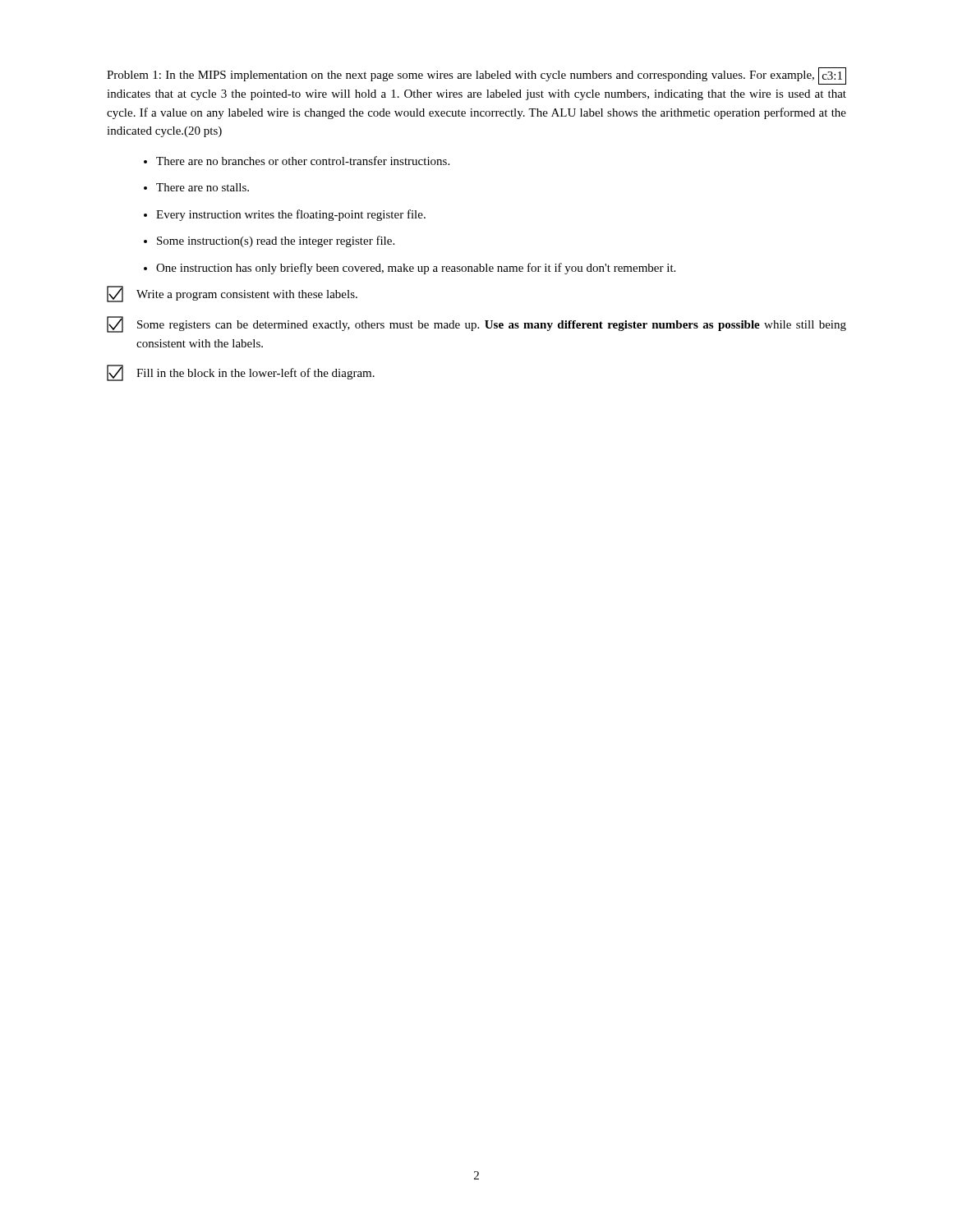
Task: Find the text block starting "Write a program"
Action: pos(232,294)
